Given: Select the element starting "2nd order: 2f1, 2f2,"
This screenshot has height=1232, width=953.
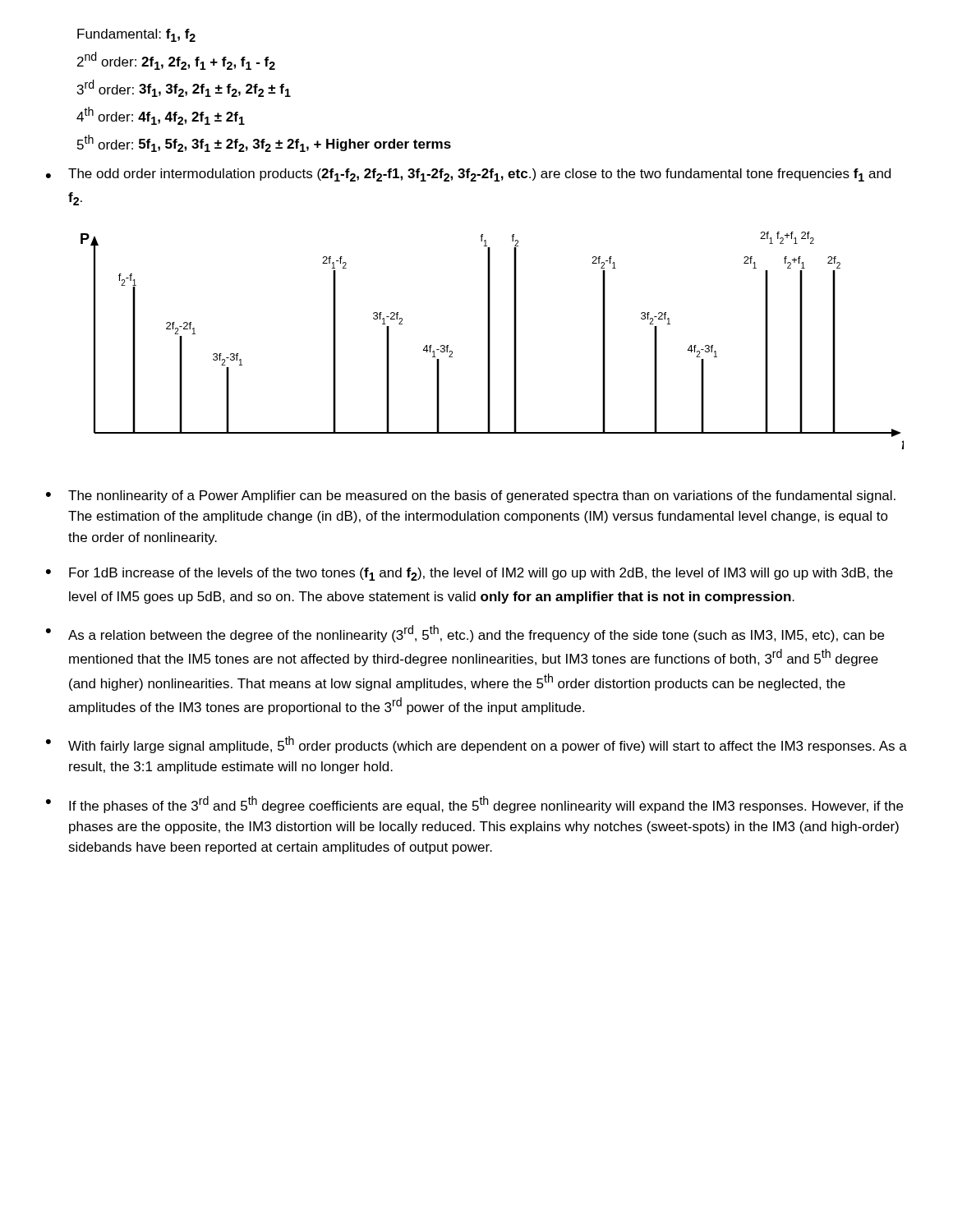Looking at the screenshot, I should 176,61.
